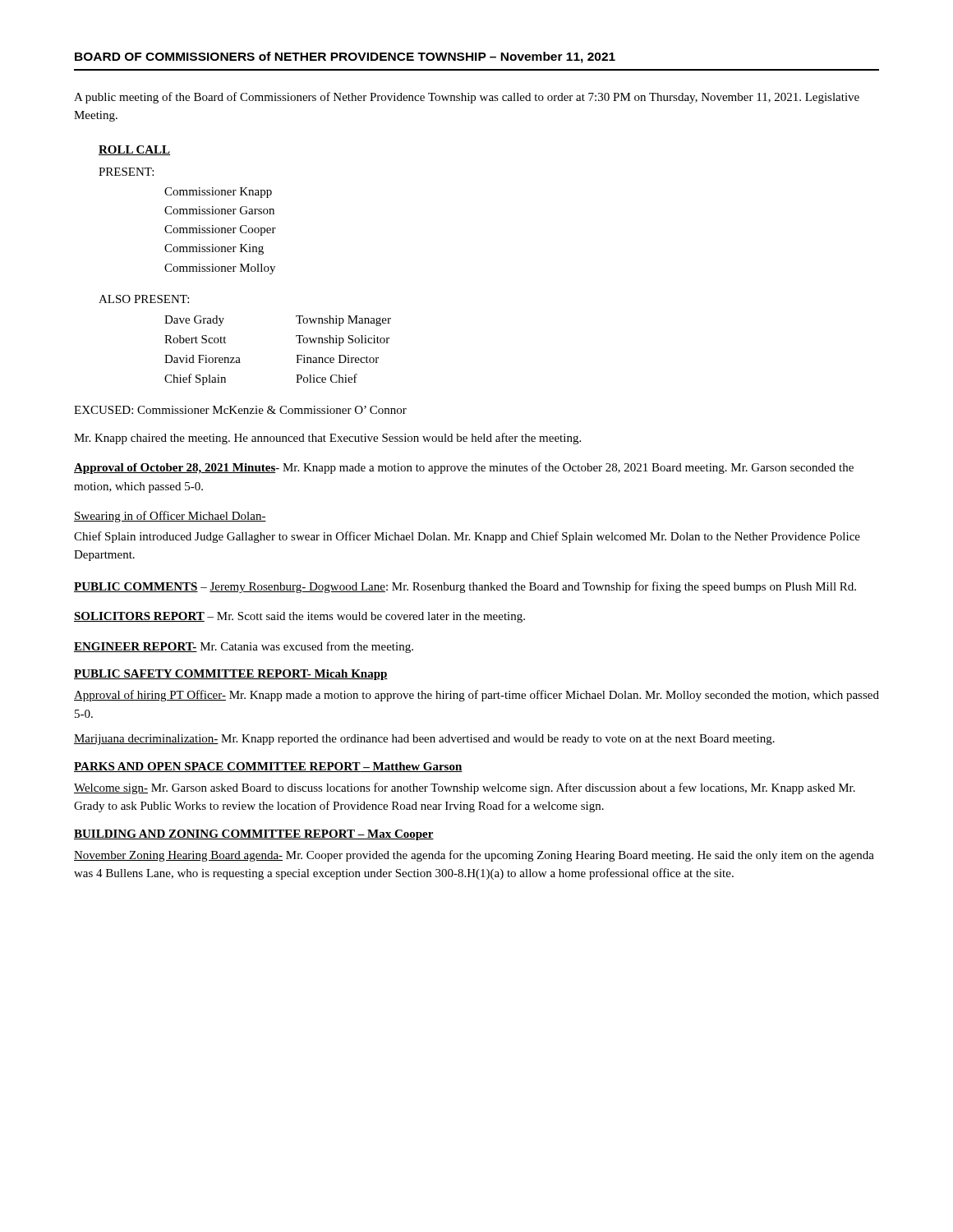The width and height of the screenshot is (953, 1232).
Task: Select the passage starting "BOARD OF COMMISSIONERS of NETHER PROVIDENCE TOWNSHIP"
Action: coord(345,56)
